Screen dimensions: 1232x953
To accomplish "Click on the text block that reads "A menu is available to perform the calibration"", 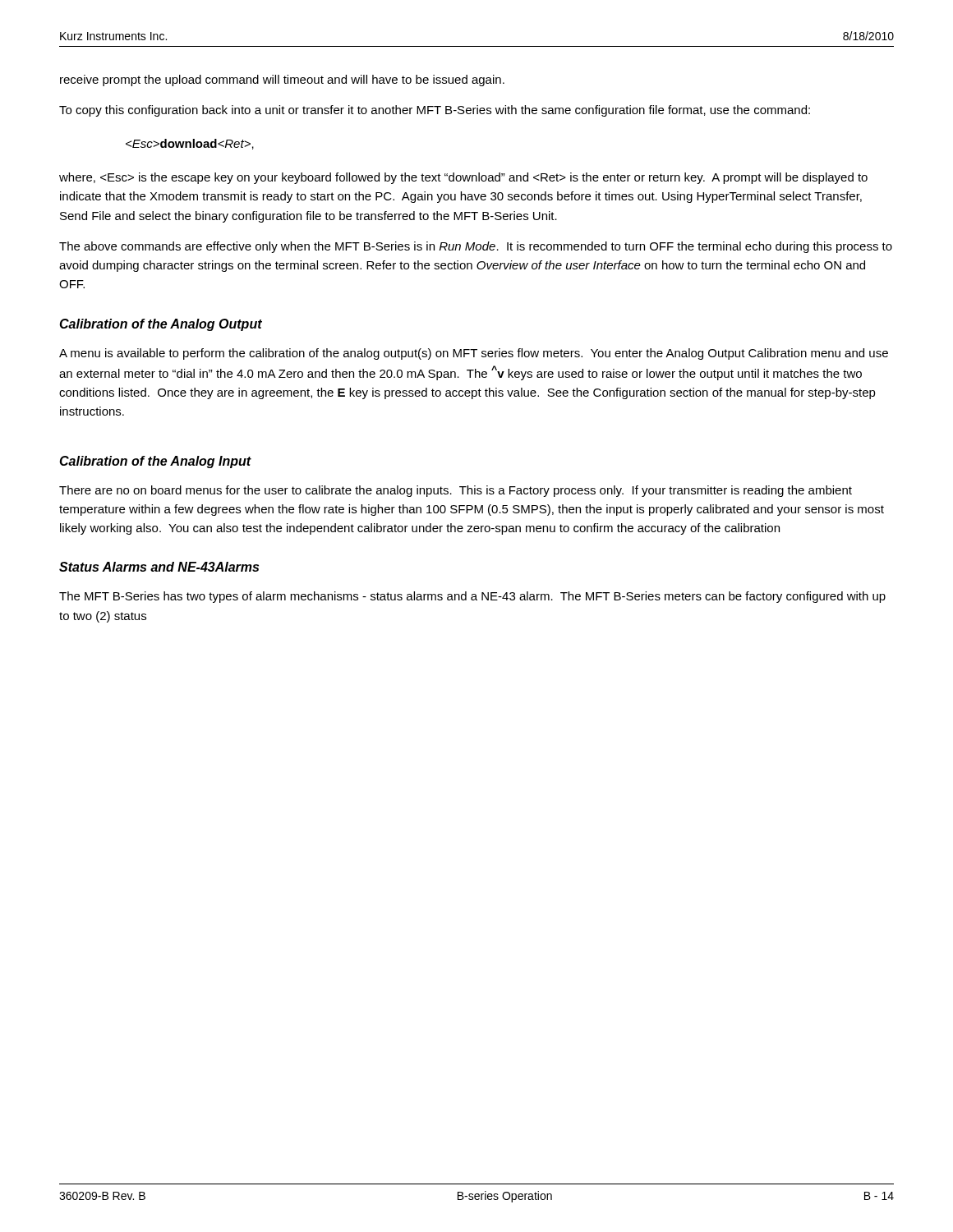I will click(474, 382).
